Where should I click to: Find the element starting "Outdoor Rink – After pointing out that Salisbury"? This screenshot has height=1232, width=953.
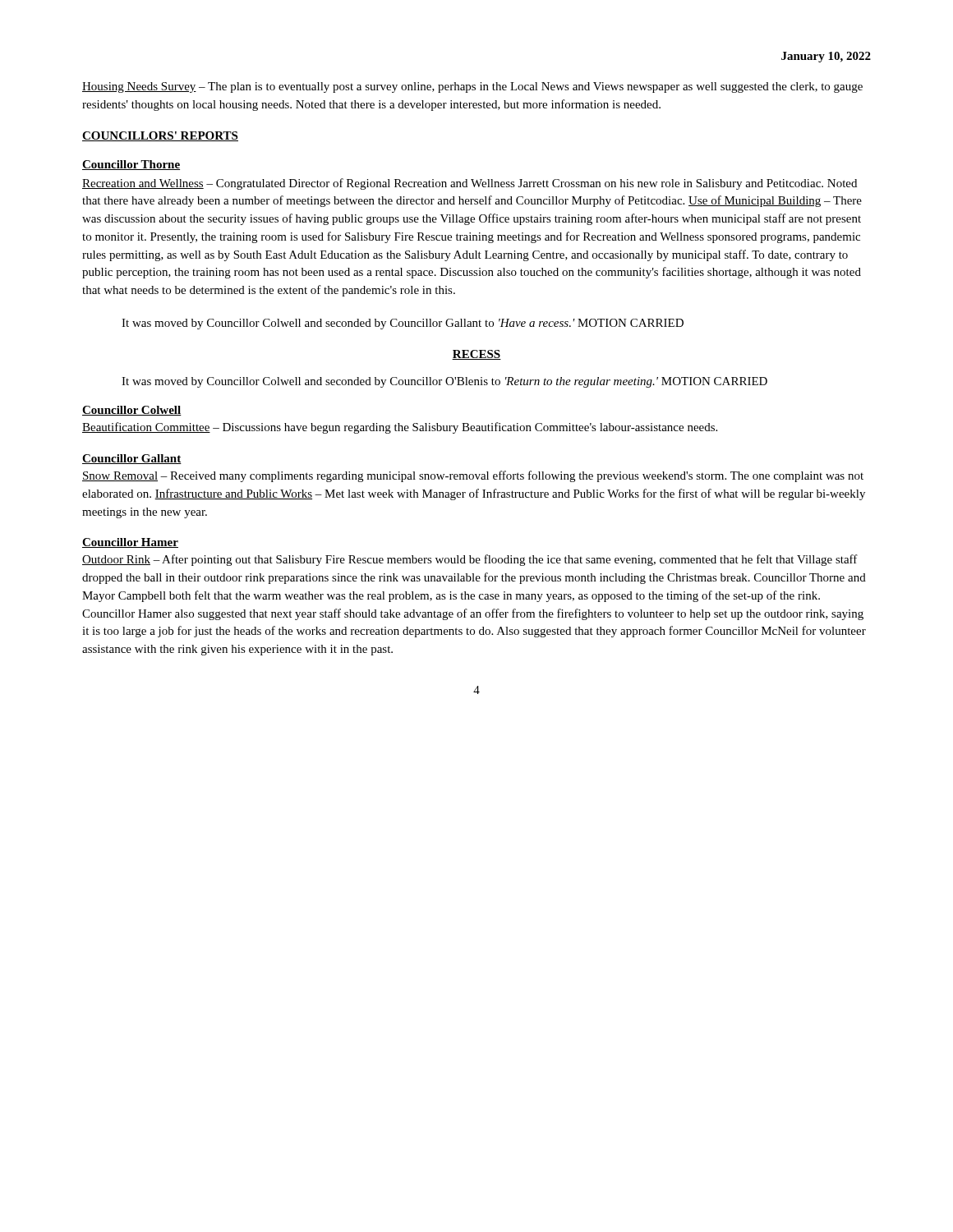474,604
